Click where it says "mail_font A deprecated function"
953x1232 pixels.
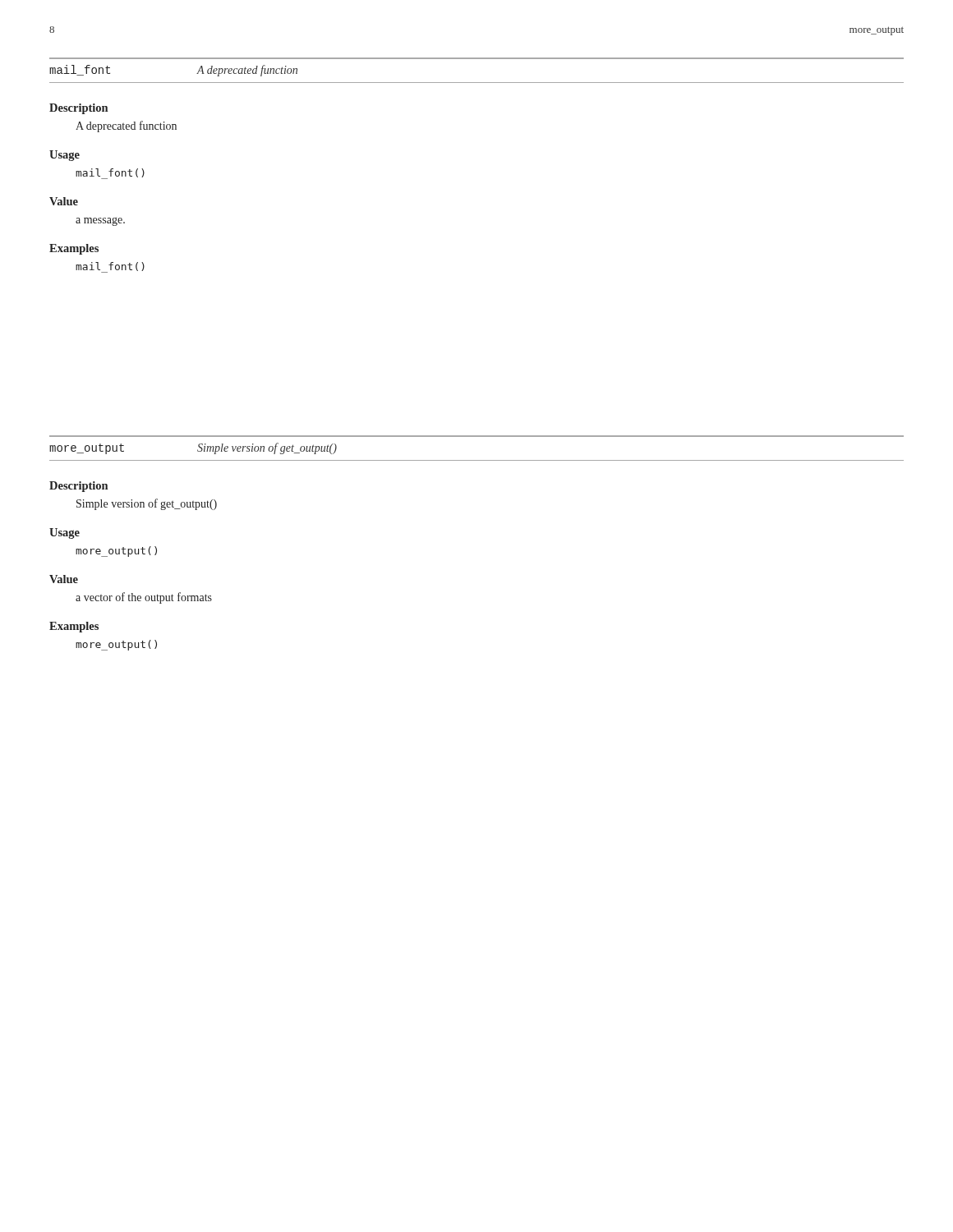pyautogui.click(x=174, y=71)
